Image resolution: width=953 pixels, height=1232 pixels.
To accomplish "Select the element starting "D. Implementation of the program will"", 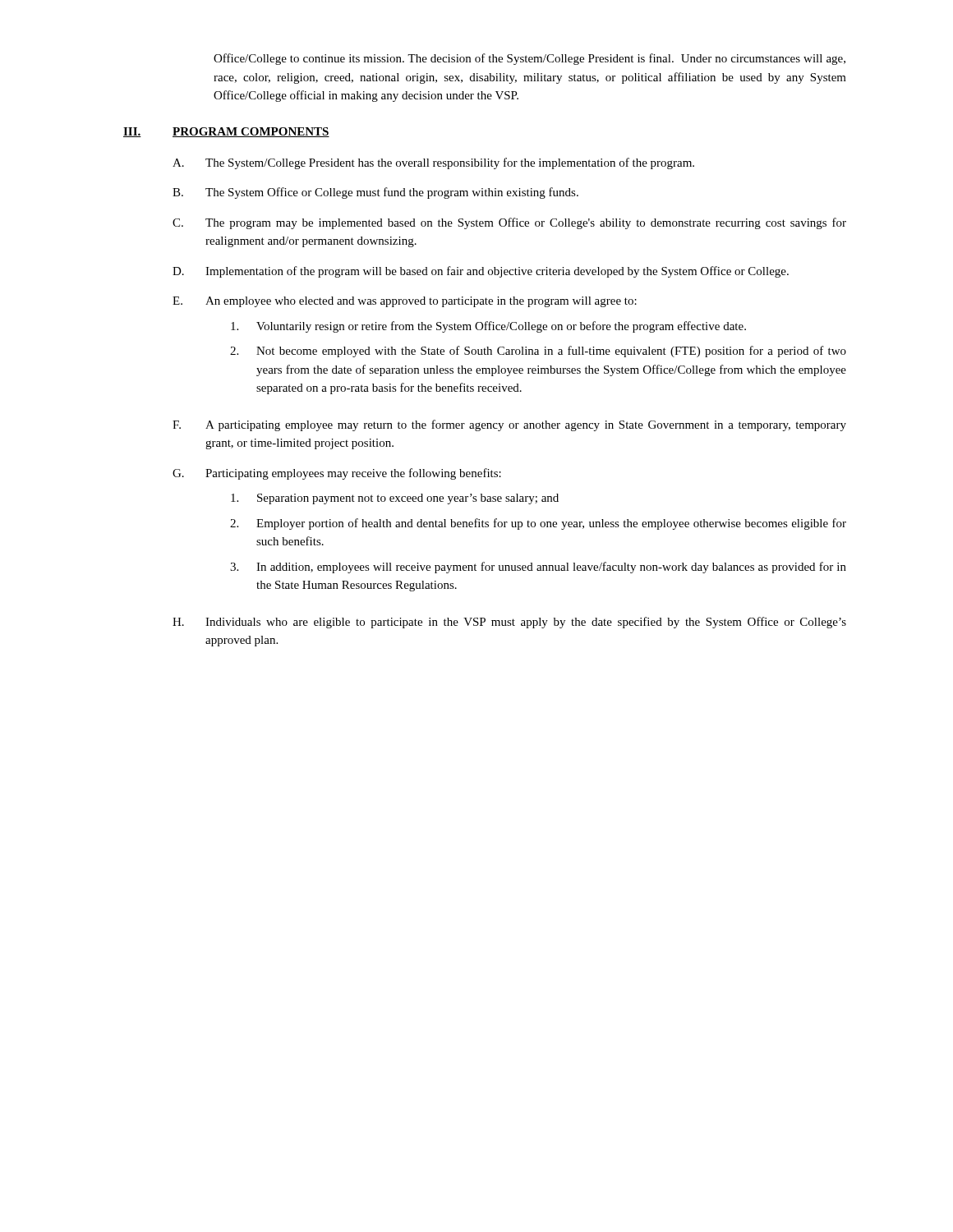I will tap(509, 271).
